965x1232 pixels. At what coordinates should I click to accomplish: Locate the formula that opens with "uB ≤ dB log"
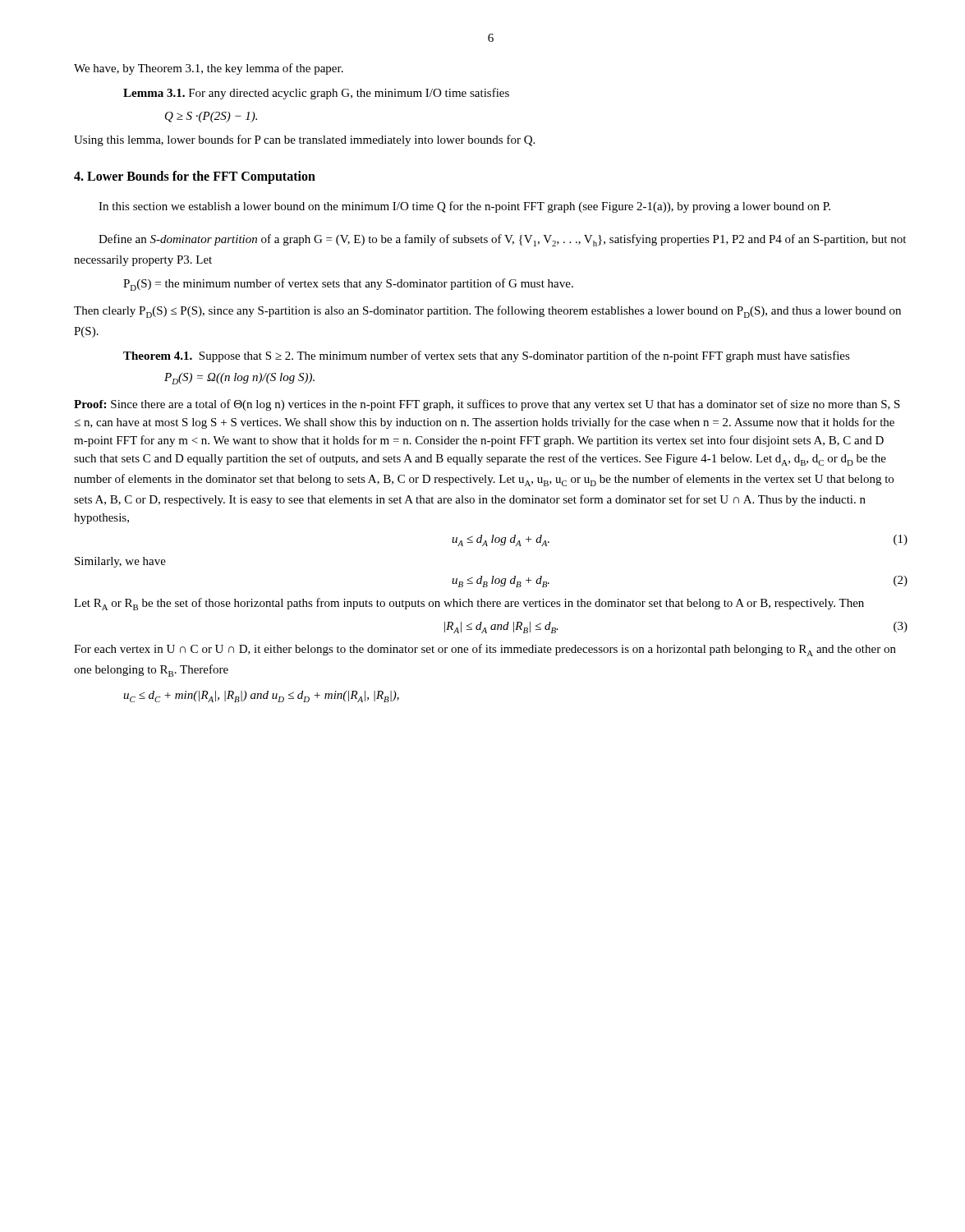click(x=491, y=581)
